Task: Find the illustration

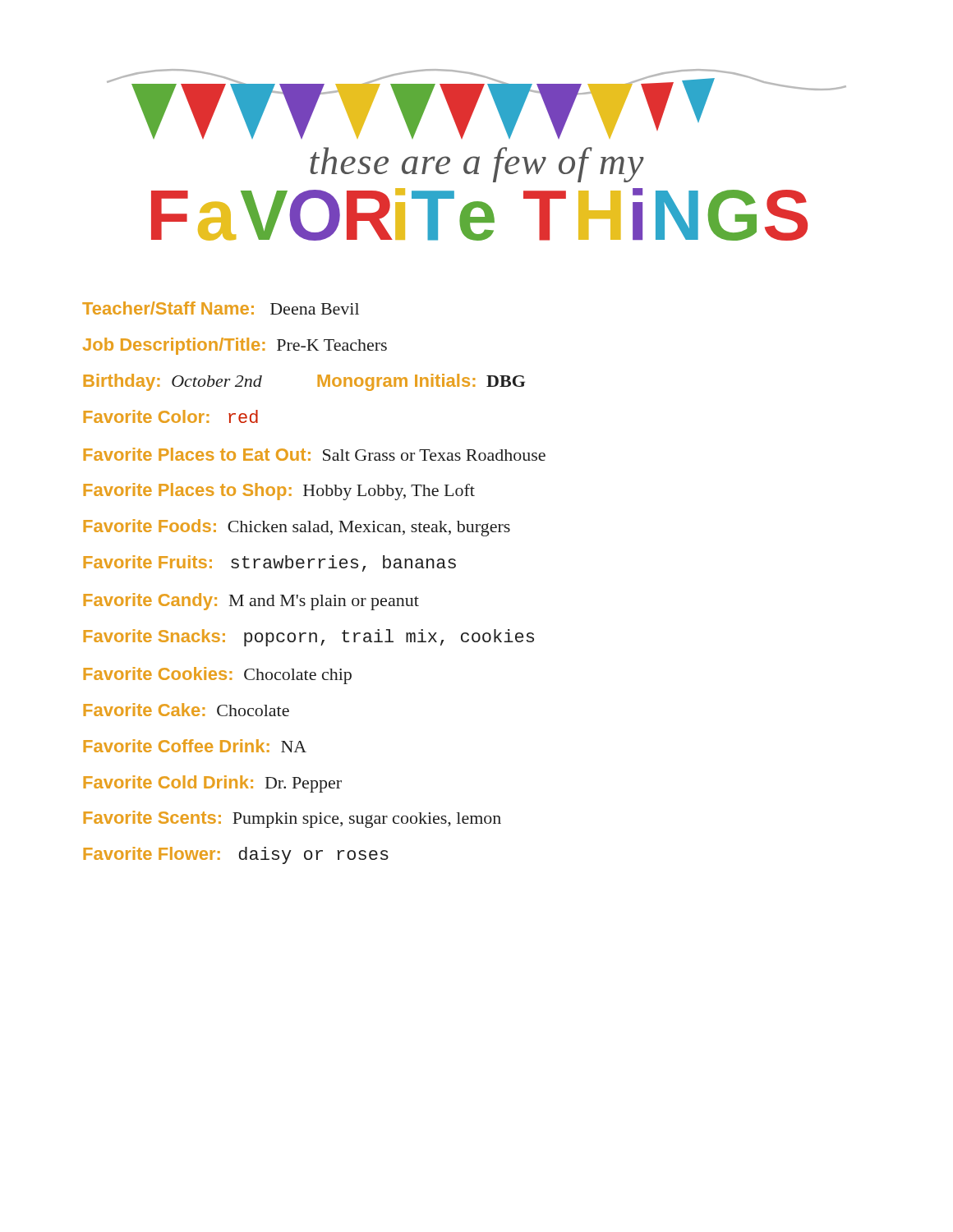Action: tap(476, 144)
